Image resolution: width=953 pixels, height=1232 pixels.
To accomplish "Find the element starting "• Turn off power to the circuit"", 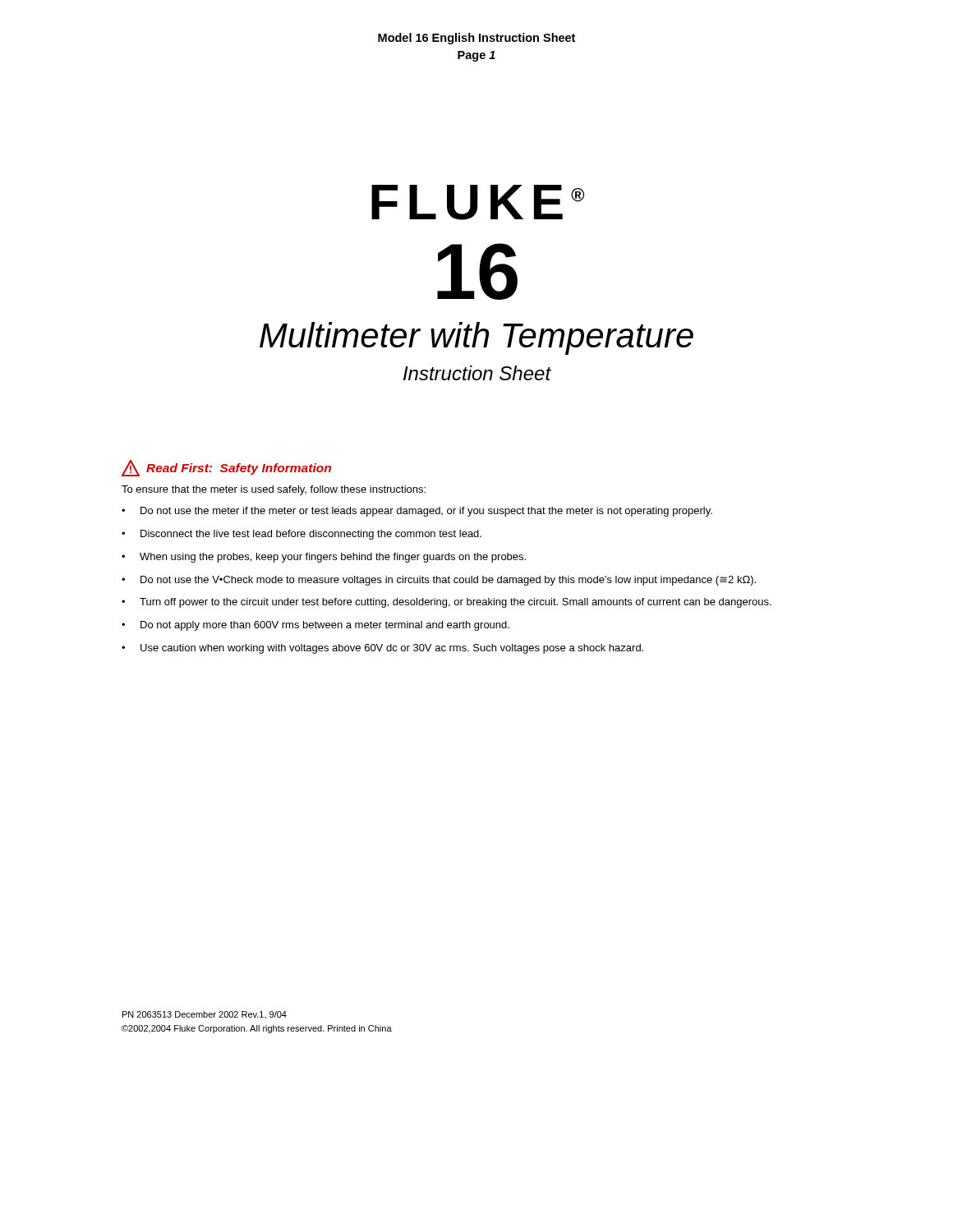I will tap(476, 603).
